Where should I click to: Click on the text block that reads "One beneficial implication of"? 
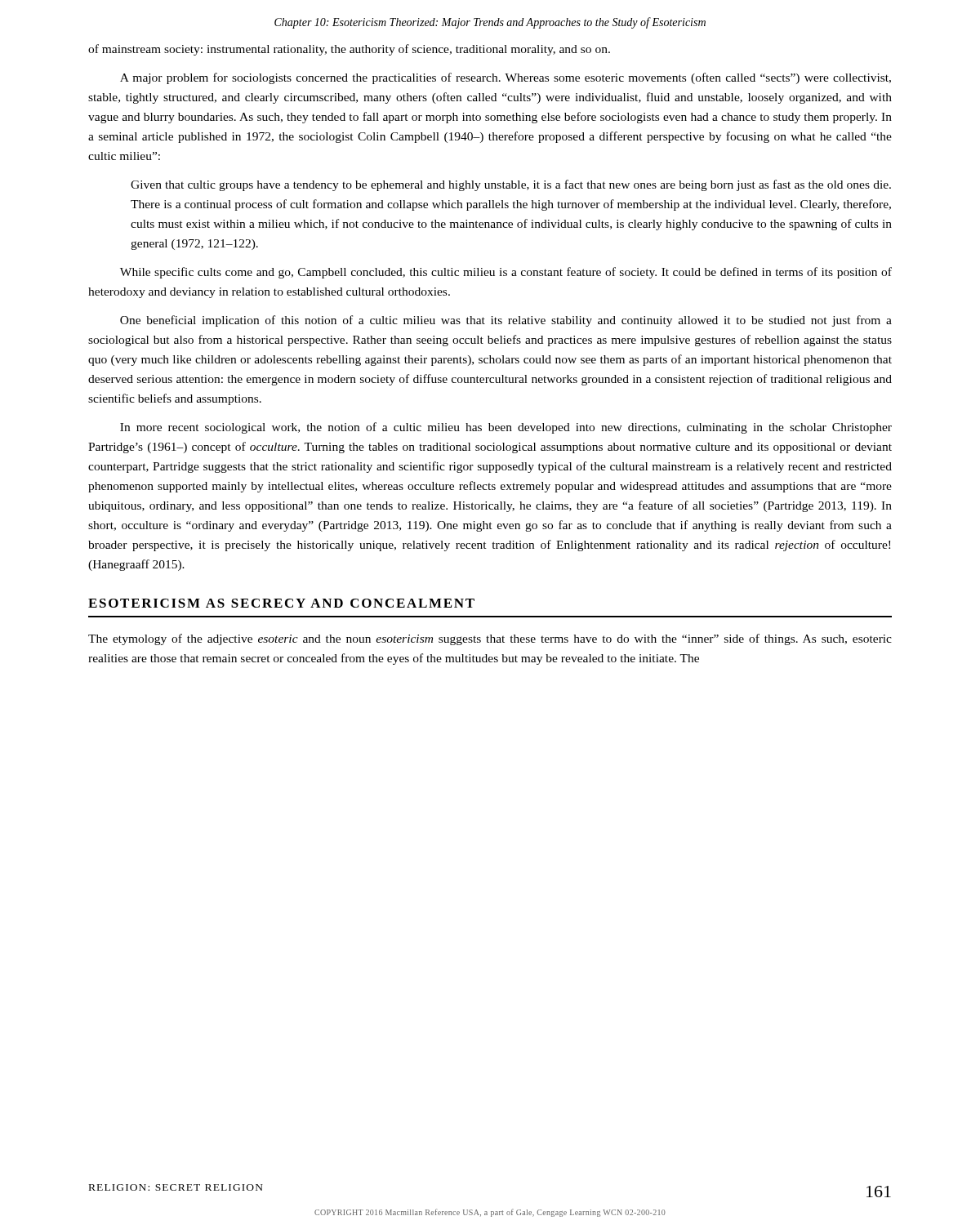click(x=490, y=360)
